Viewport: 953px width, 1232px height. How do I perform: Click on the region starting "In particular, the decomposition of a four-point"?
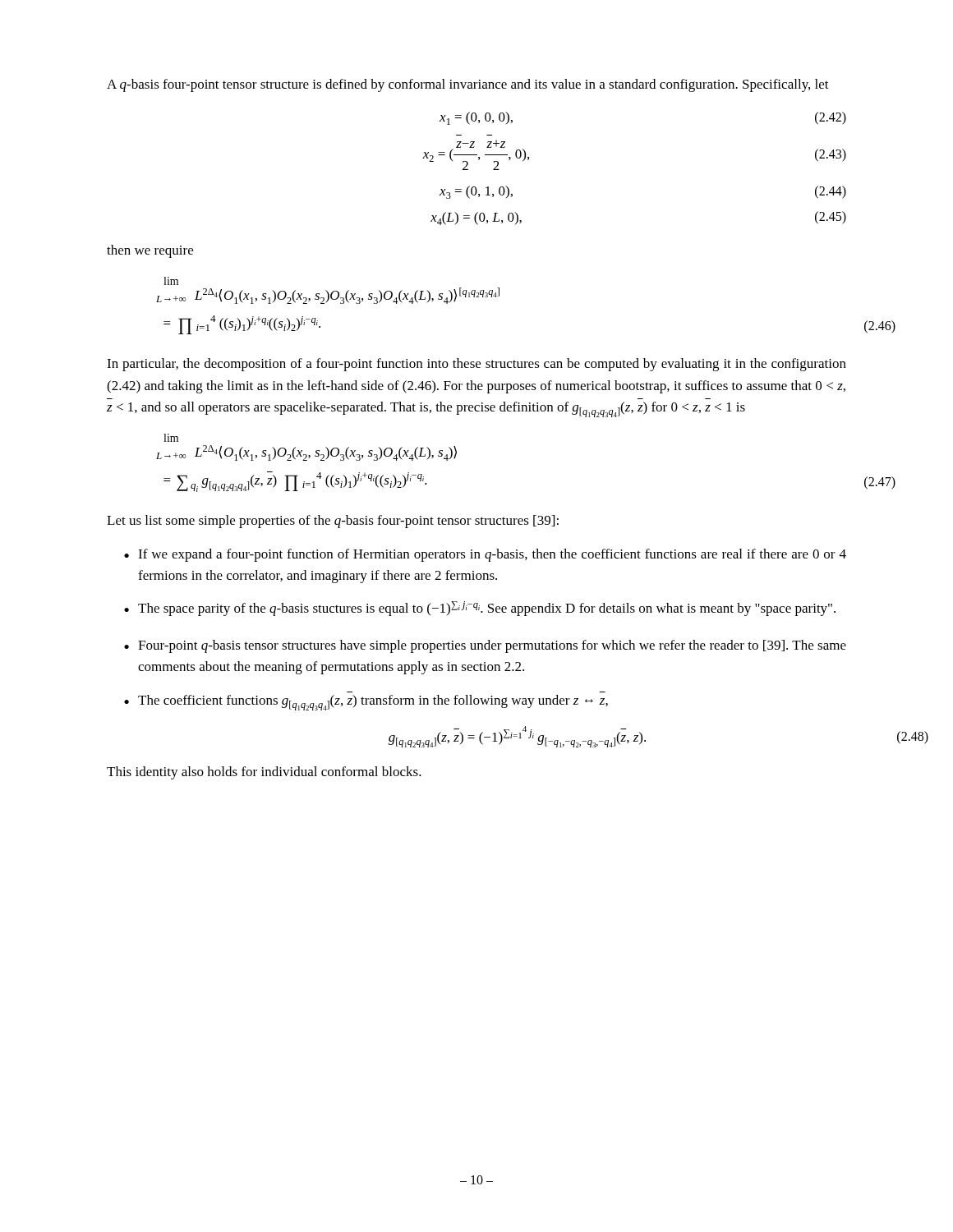pyautogui.click(x=476, y=387)
